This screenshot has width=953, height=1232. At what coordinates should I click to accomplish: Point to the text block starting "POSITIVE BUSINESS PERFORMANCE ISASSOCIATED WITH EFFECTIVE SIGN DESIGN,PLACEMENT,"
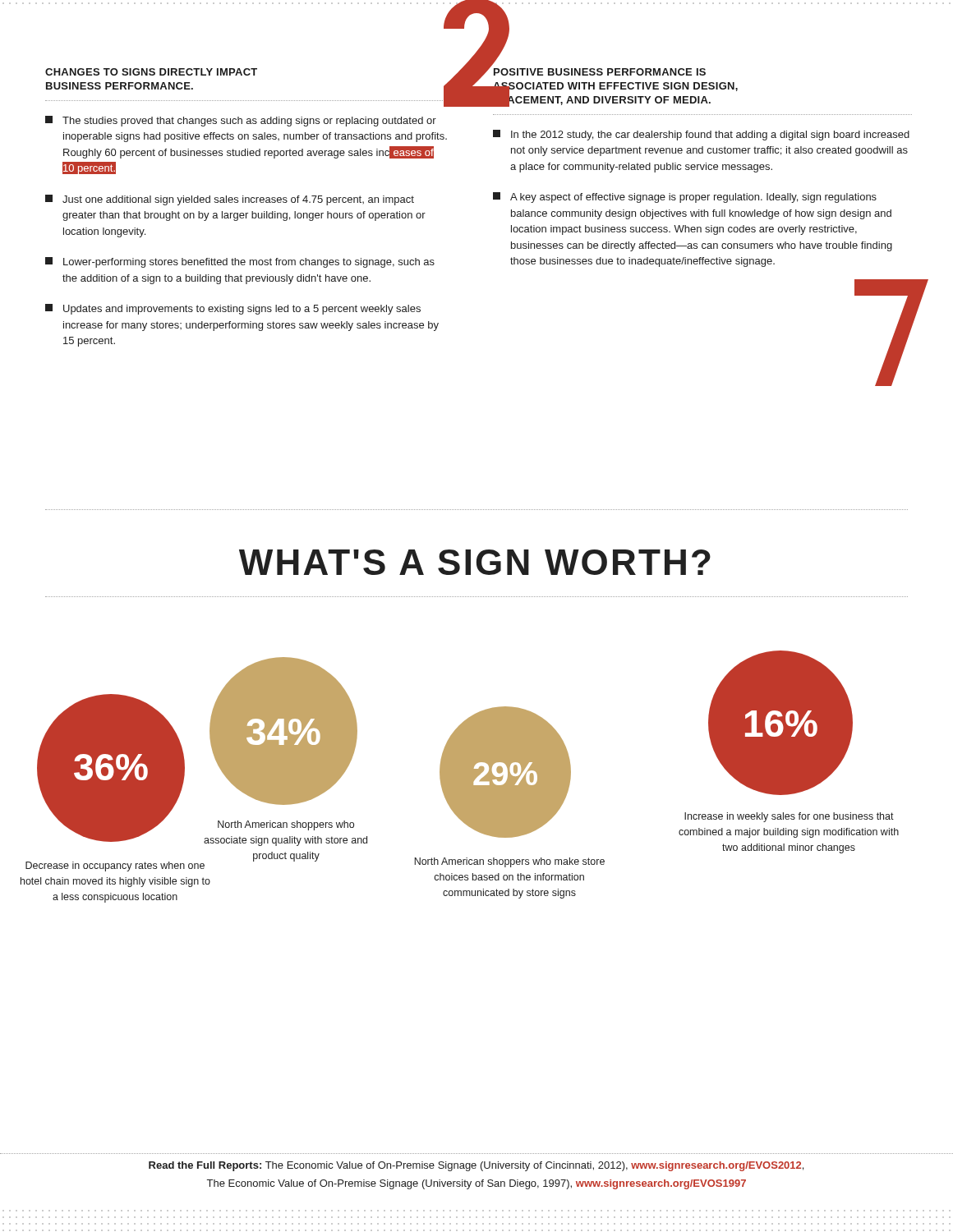click(x=616, y=86)
